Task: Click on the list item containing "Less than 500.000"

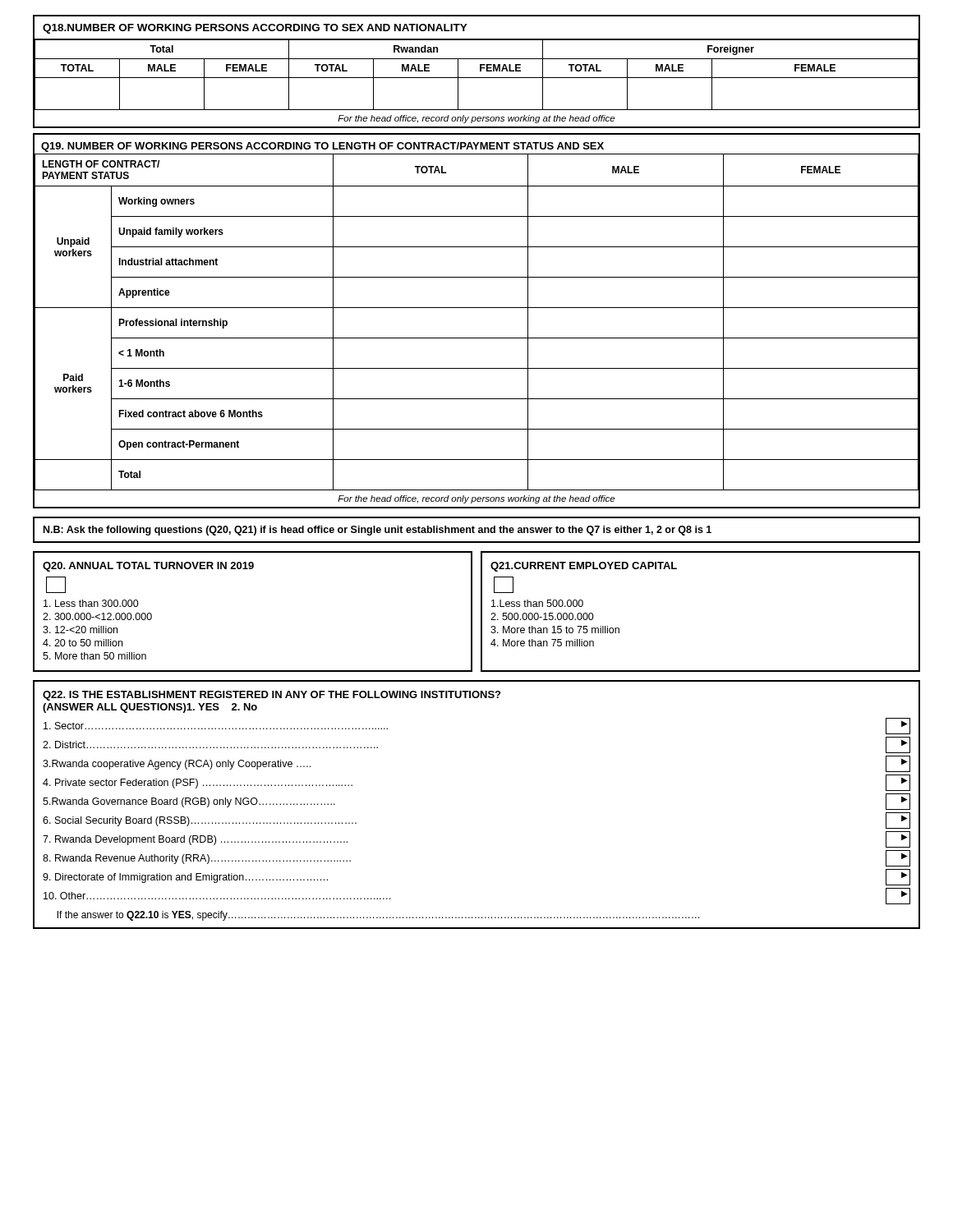Action: pos(537,604)
